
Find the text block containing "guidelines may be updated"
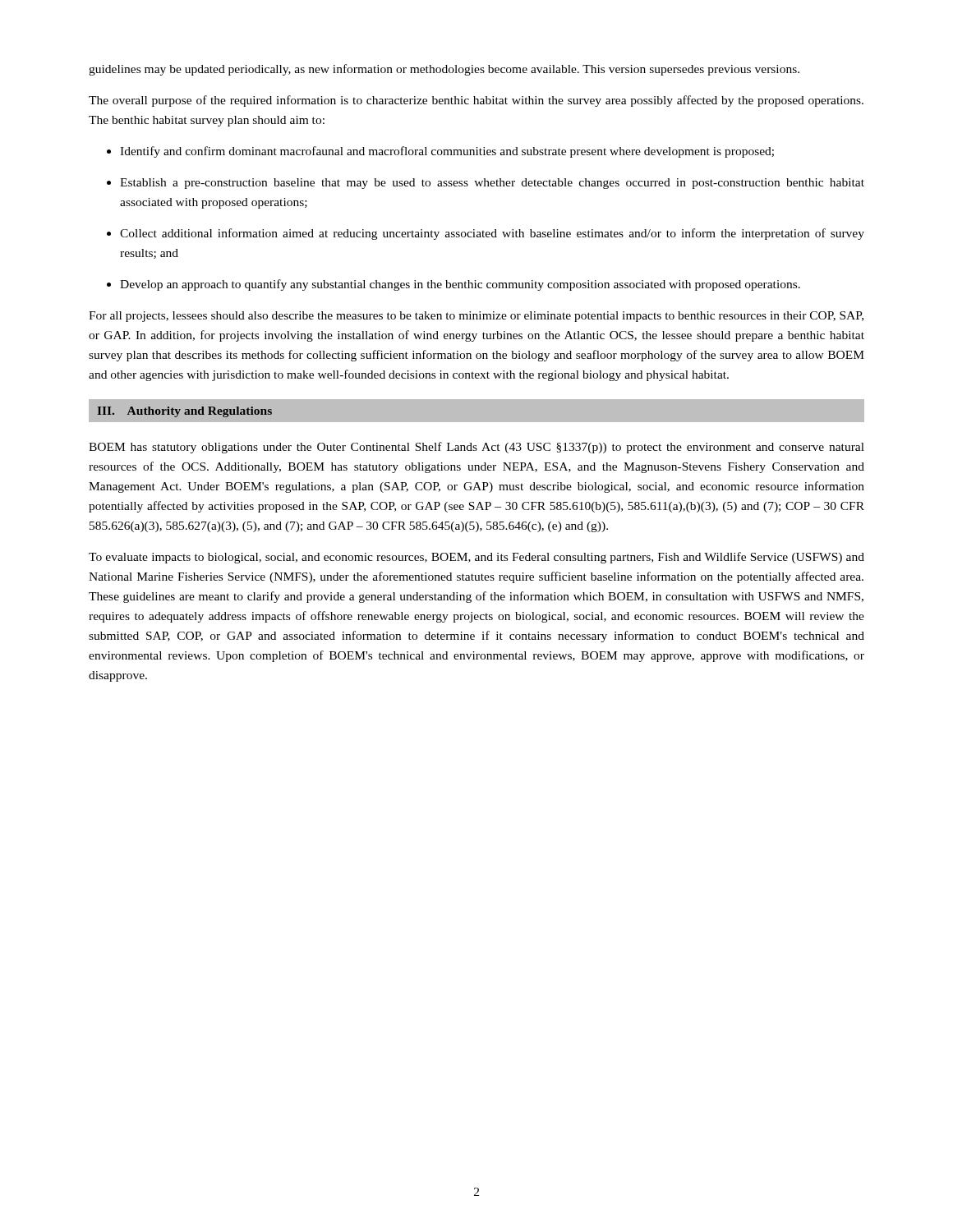[476, 69]
